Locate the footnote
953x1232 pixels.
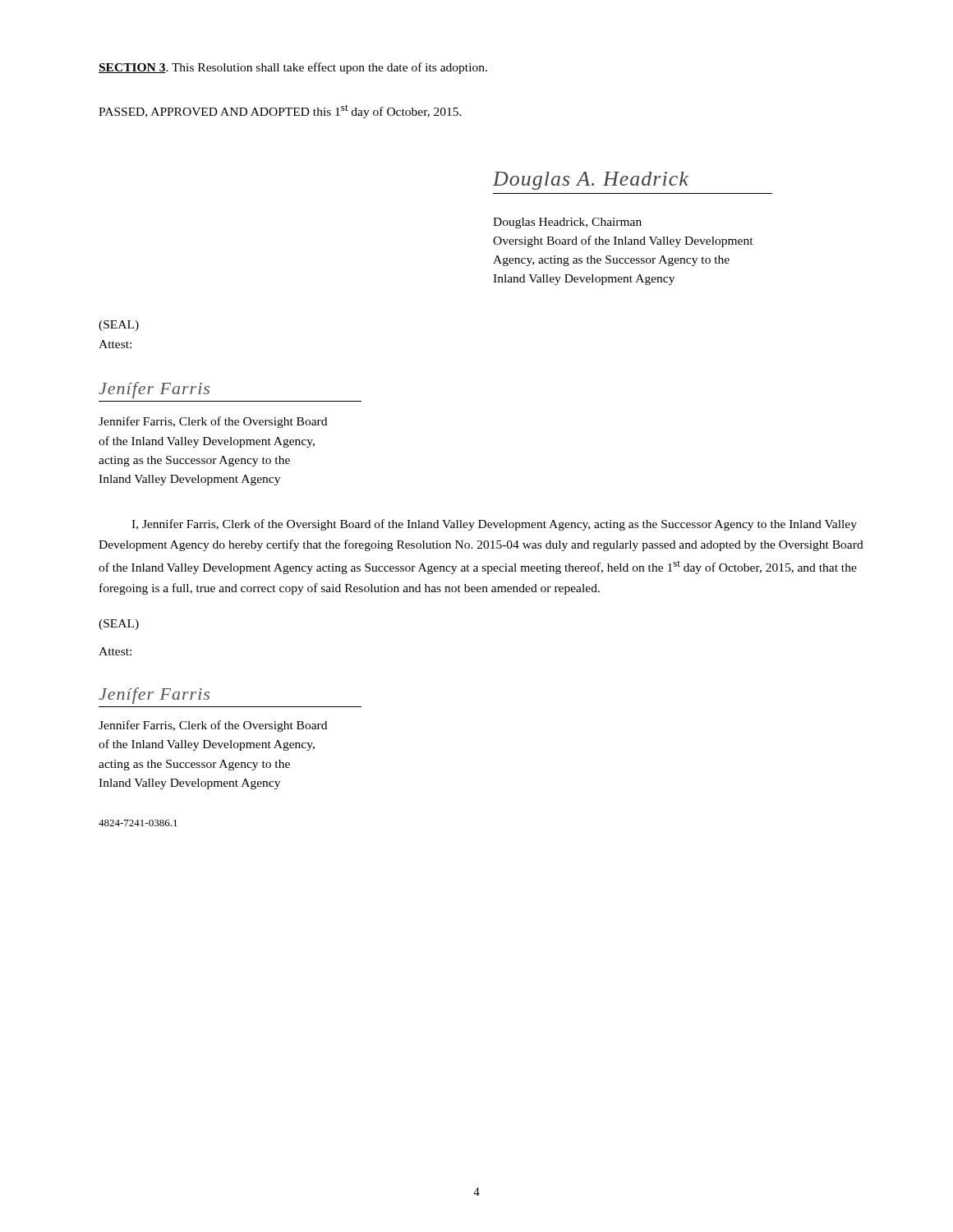(x=138, y=823)
